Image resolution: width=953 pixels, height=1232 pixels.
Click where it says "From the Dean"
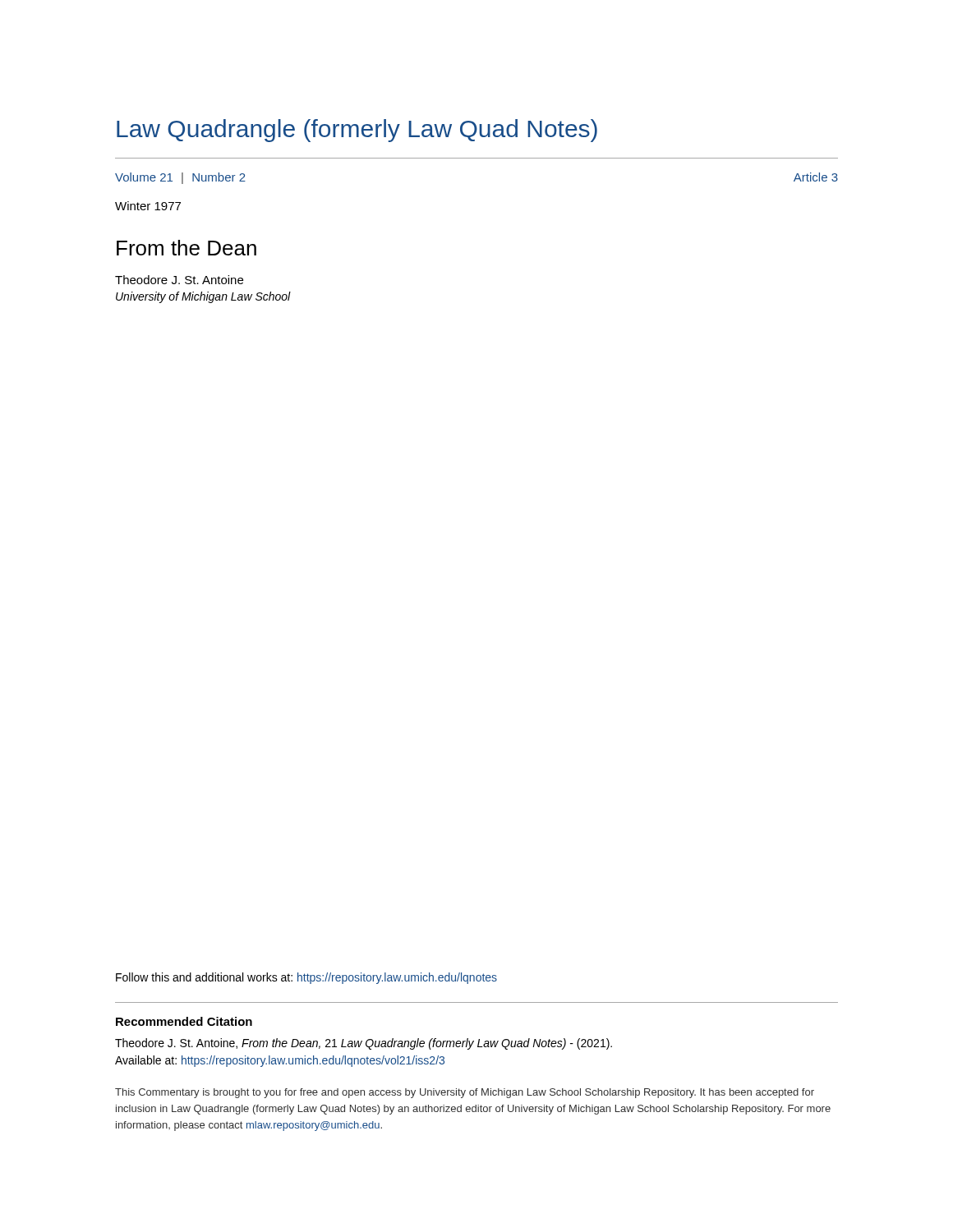point(186,248)
